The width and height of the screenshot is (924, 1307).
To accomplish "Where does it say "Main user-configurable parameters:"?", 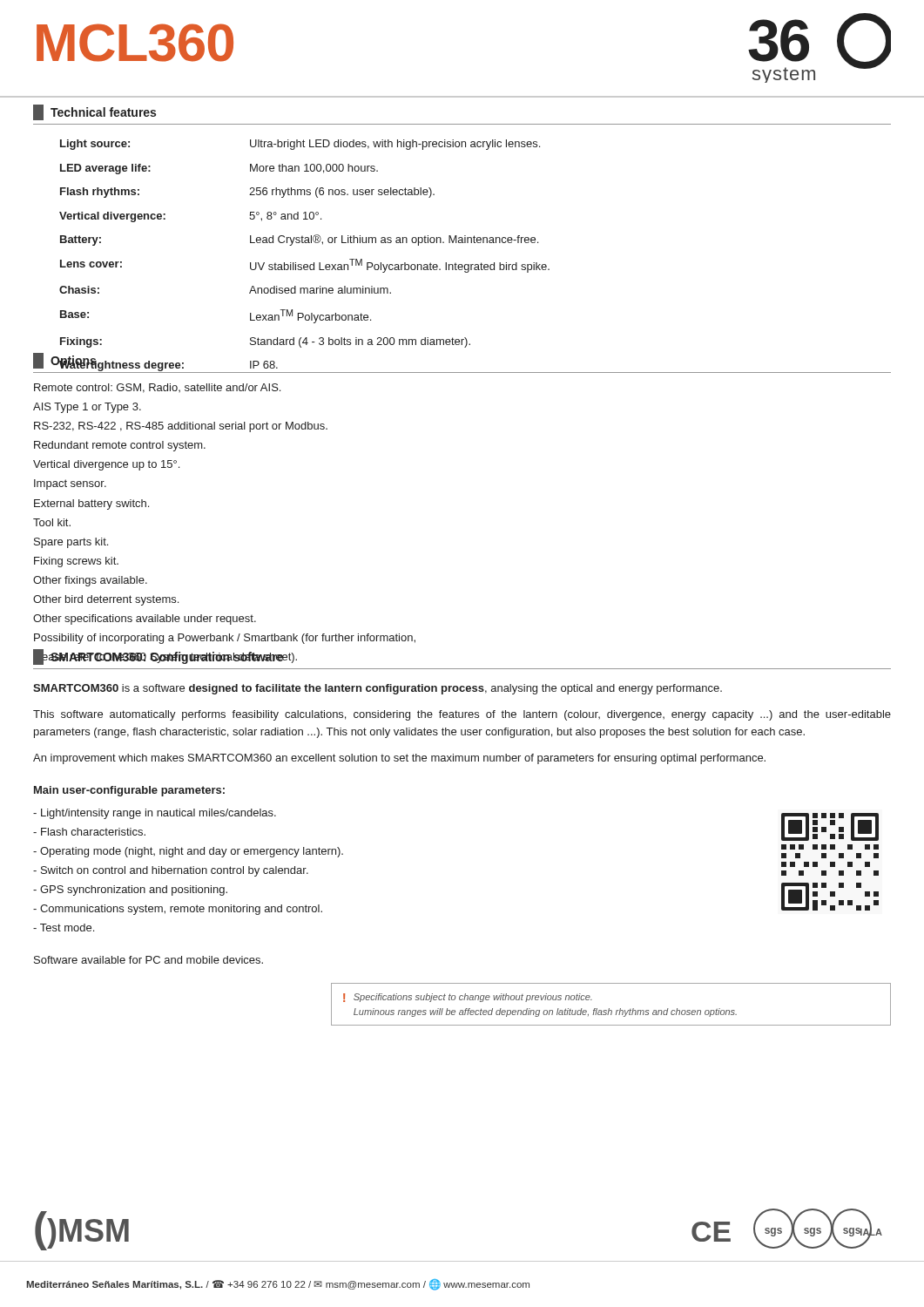I will point(129,789).
